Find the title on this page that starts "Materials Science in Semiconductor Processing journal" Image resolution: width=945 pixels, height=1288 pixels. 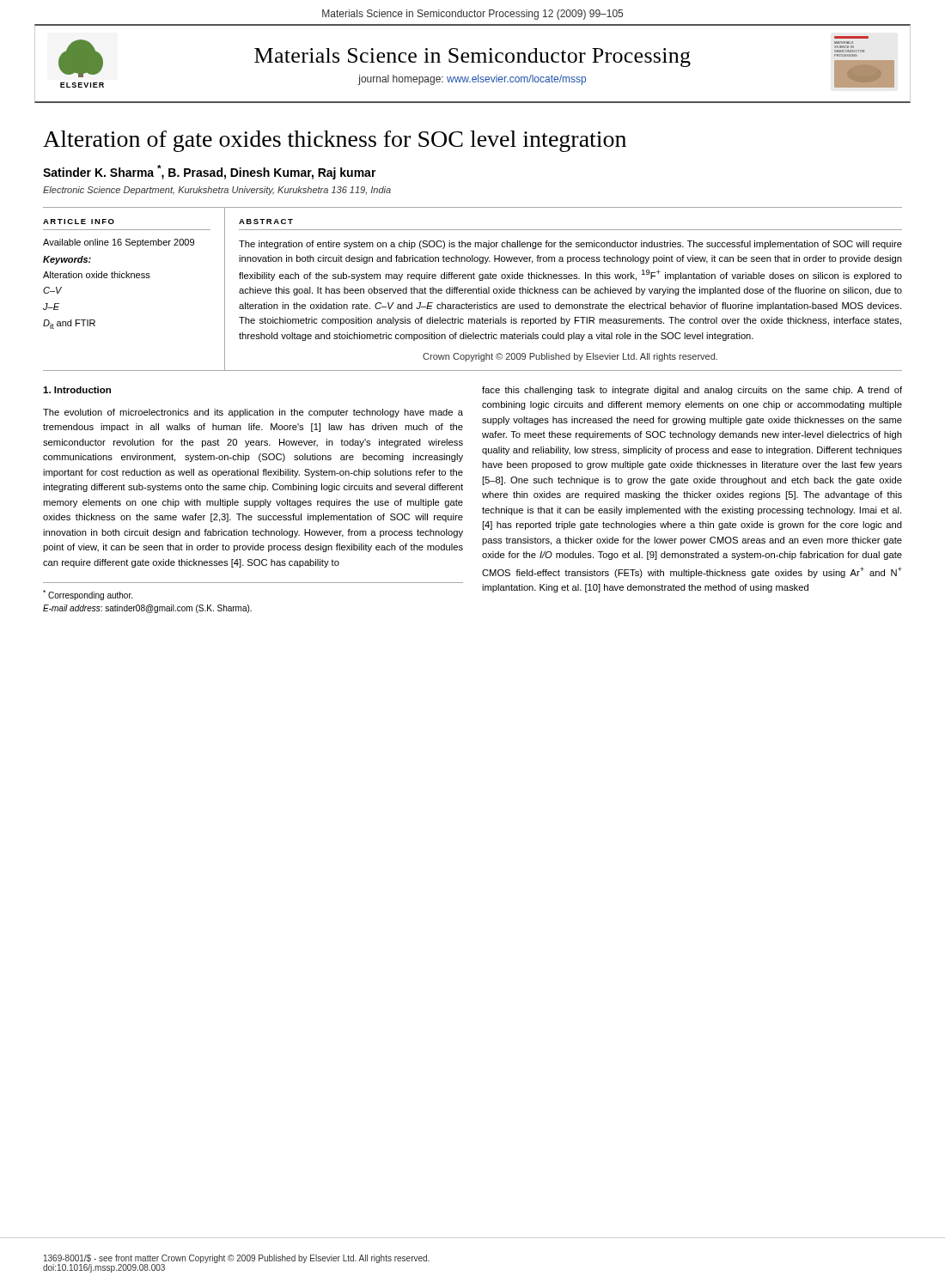[472, 64]
